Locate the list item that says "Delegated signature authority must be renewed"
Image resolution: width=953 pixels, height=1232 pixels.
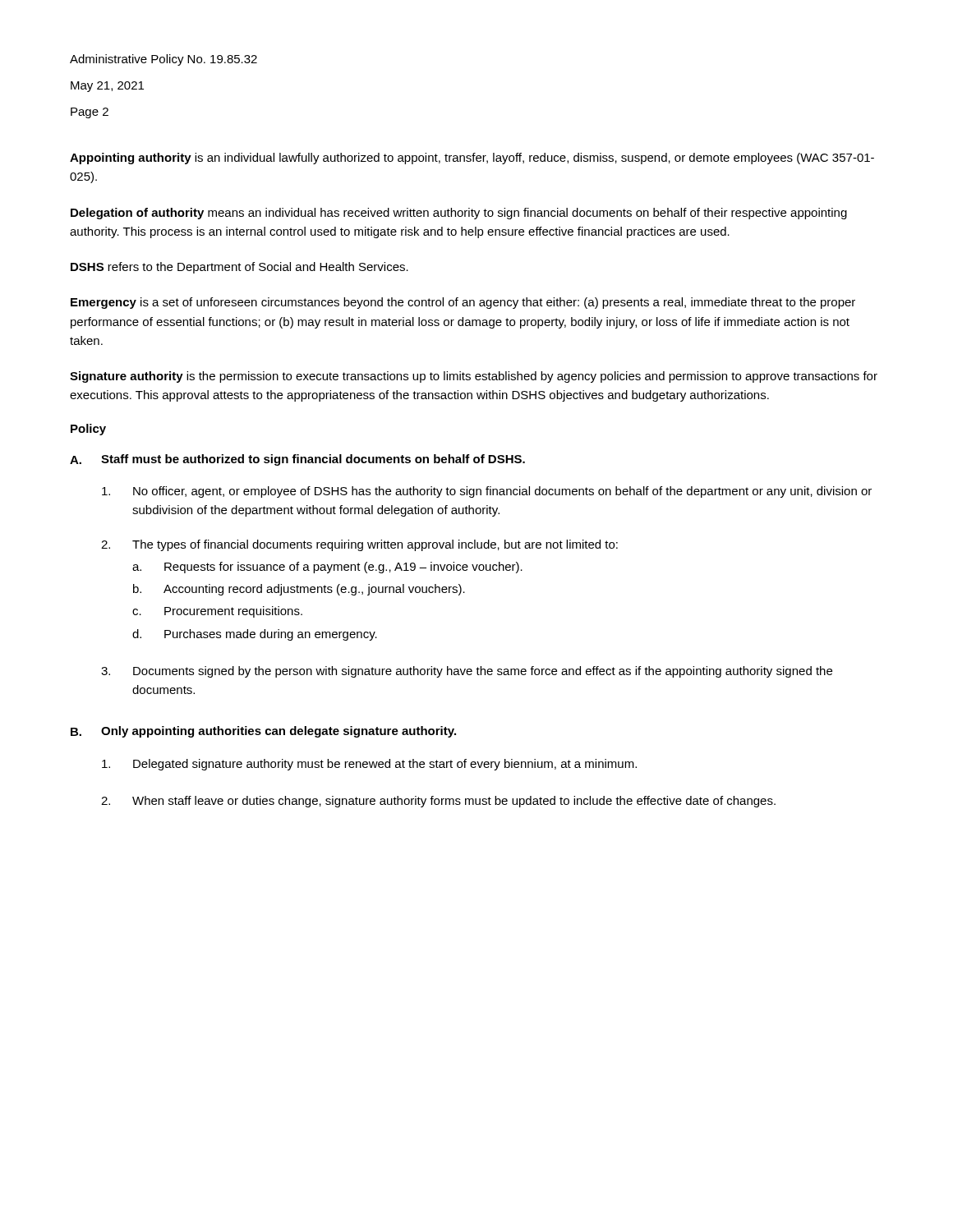492,763
